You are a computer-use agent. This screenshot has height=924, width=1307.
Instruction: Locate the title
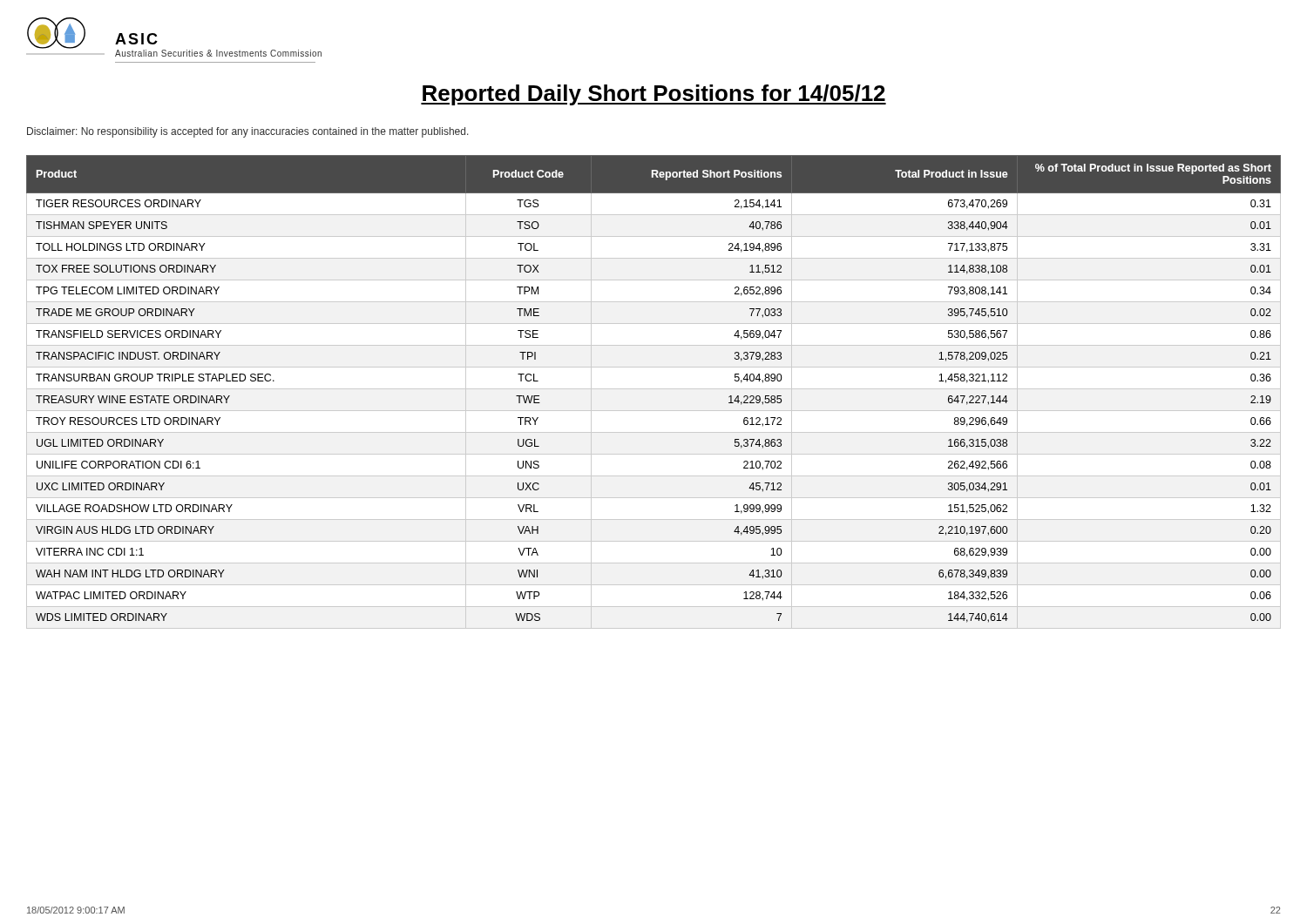pyautogui.click(x=654, y=94)
